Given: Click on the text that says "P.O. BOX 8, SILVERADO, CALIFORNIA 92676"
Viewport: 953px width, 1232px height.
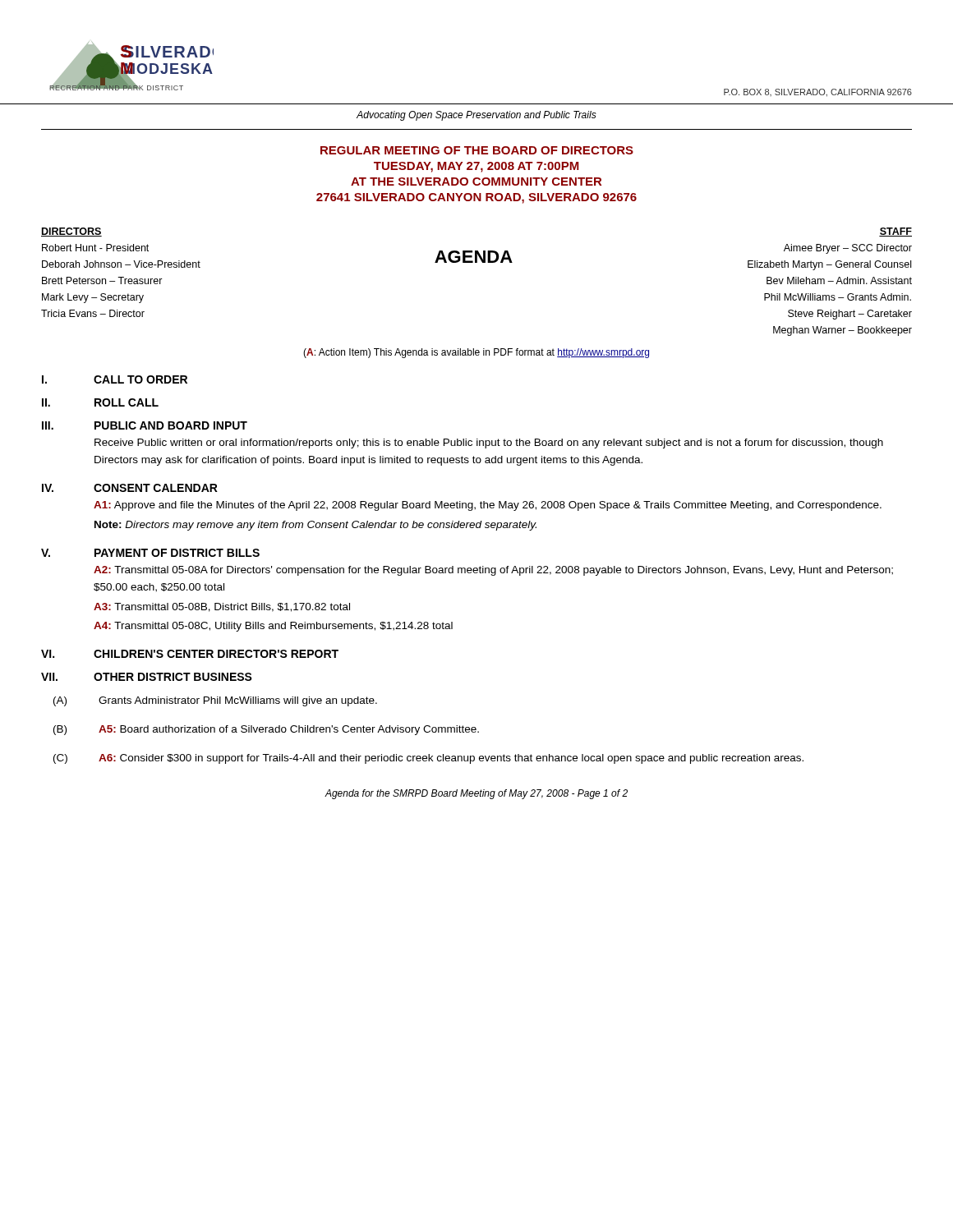Looking at the screenshot, I should 818,92.
